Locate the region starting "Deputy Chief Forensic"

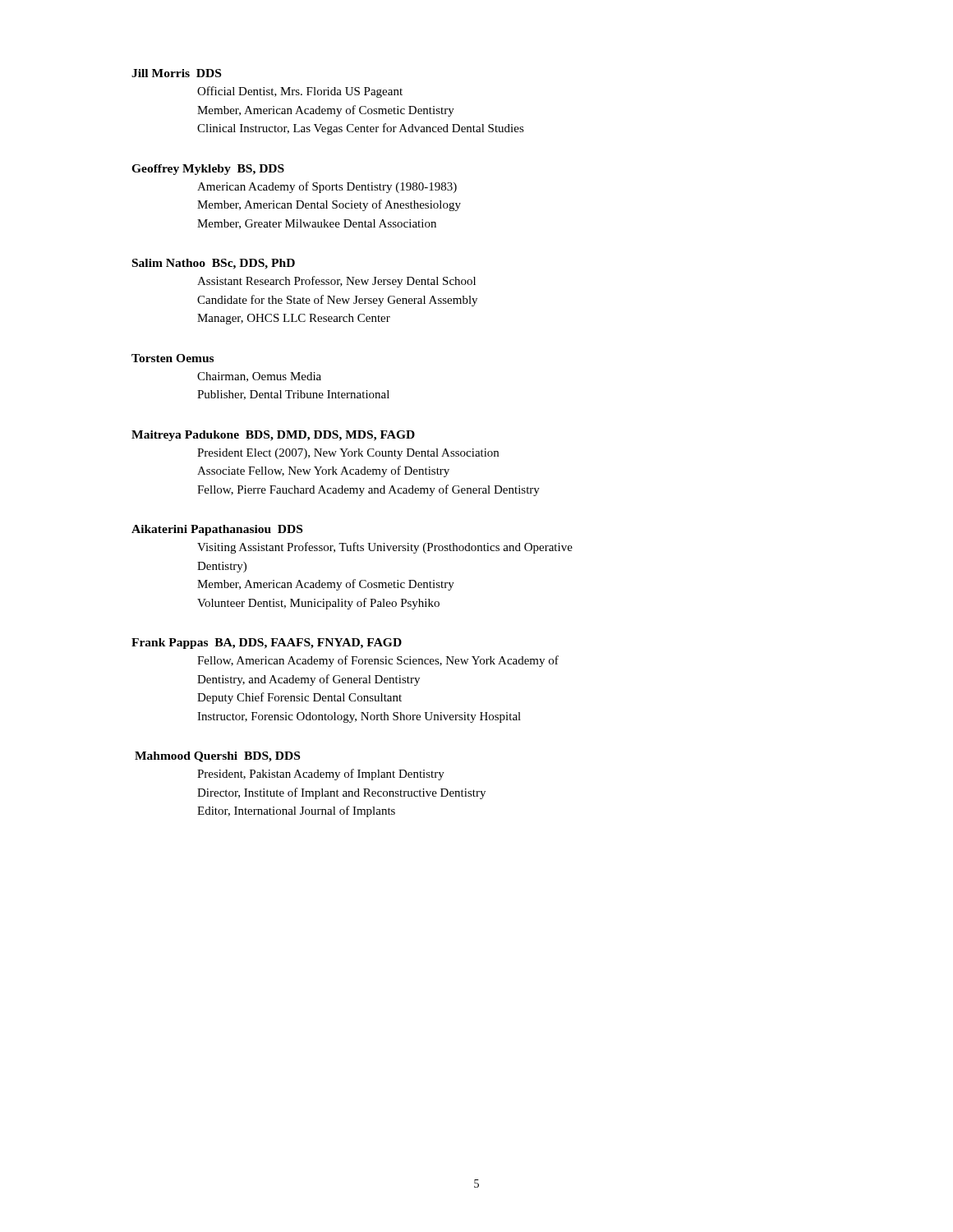click(x=300, y=697)
